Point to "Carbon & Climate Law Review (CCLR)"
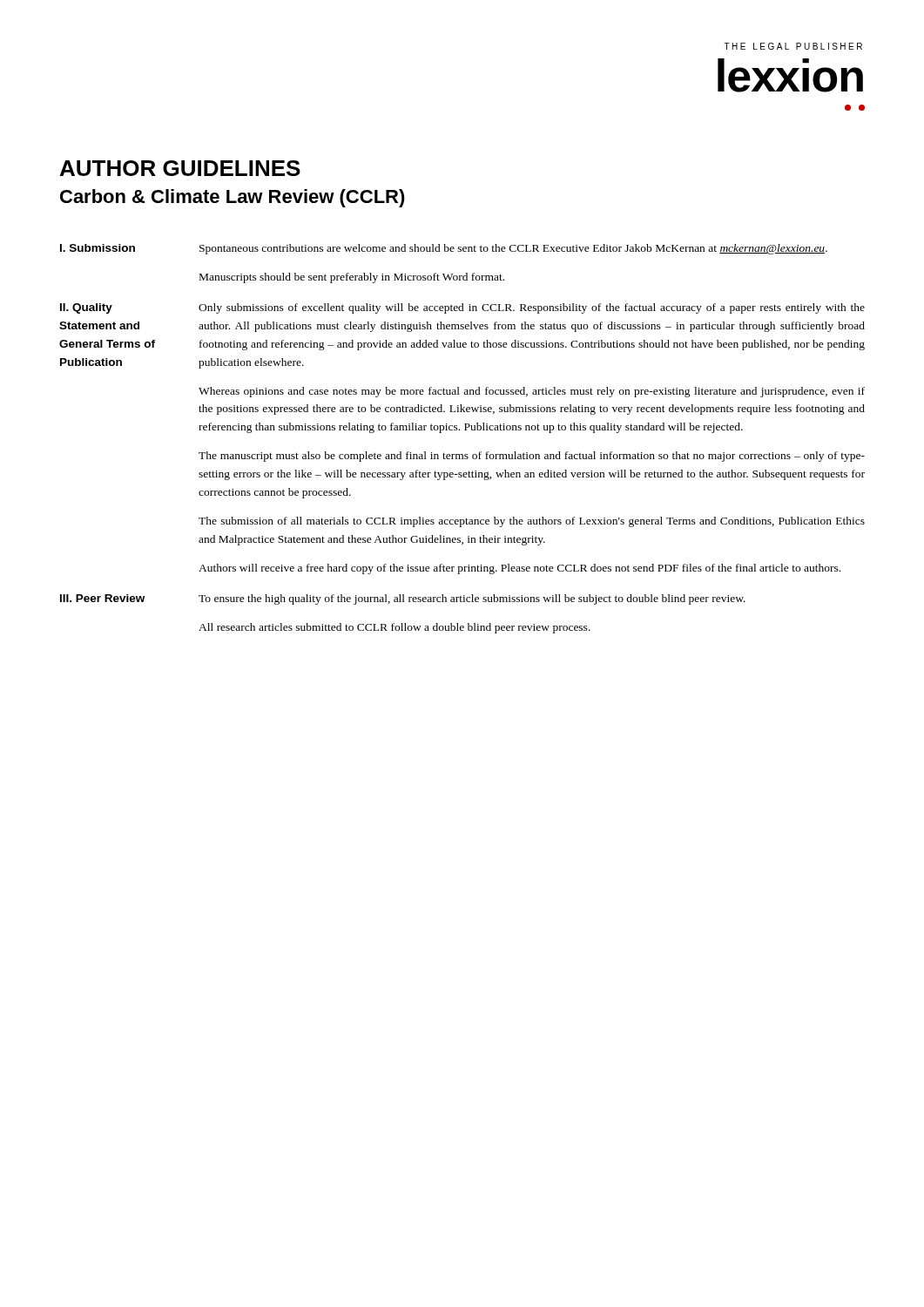This screenshot has height=1307, width=924. click(232, 197)
